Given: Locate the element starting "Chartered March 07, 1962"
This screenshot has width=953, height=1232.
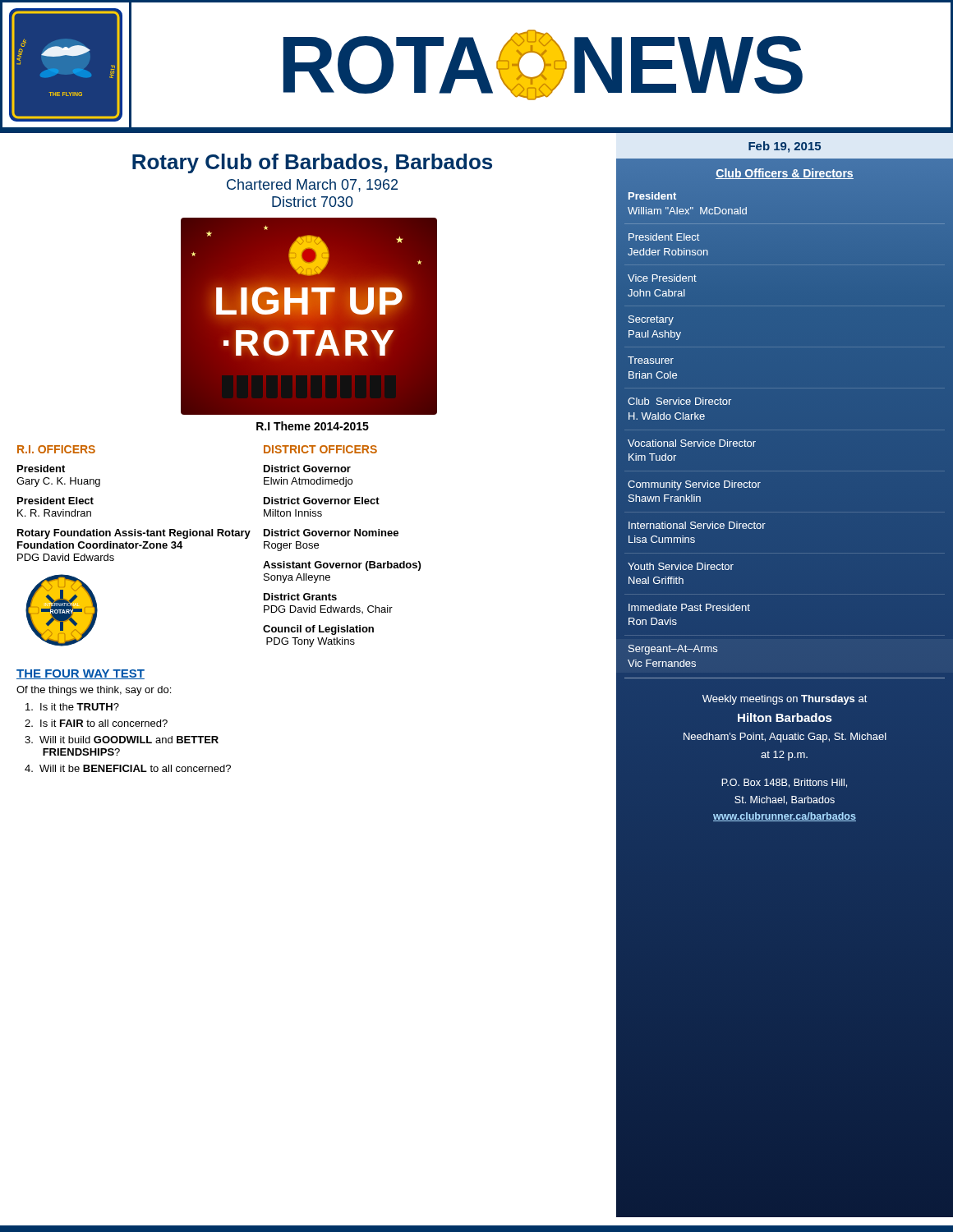Looking at the screenshot, I should pyautogui.click(x=312, y=185).
